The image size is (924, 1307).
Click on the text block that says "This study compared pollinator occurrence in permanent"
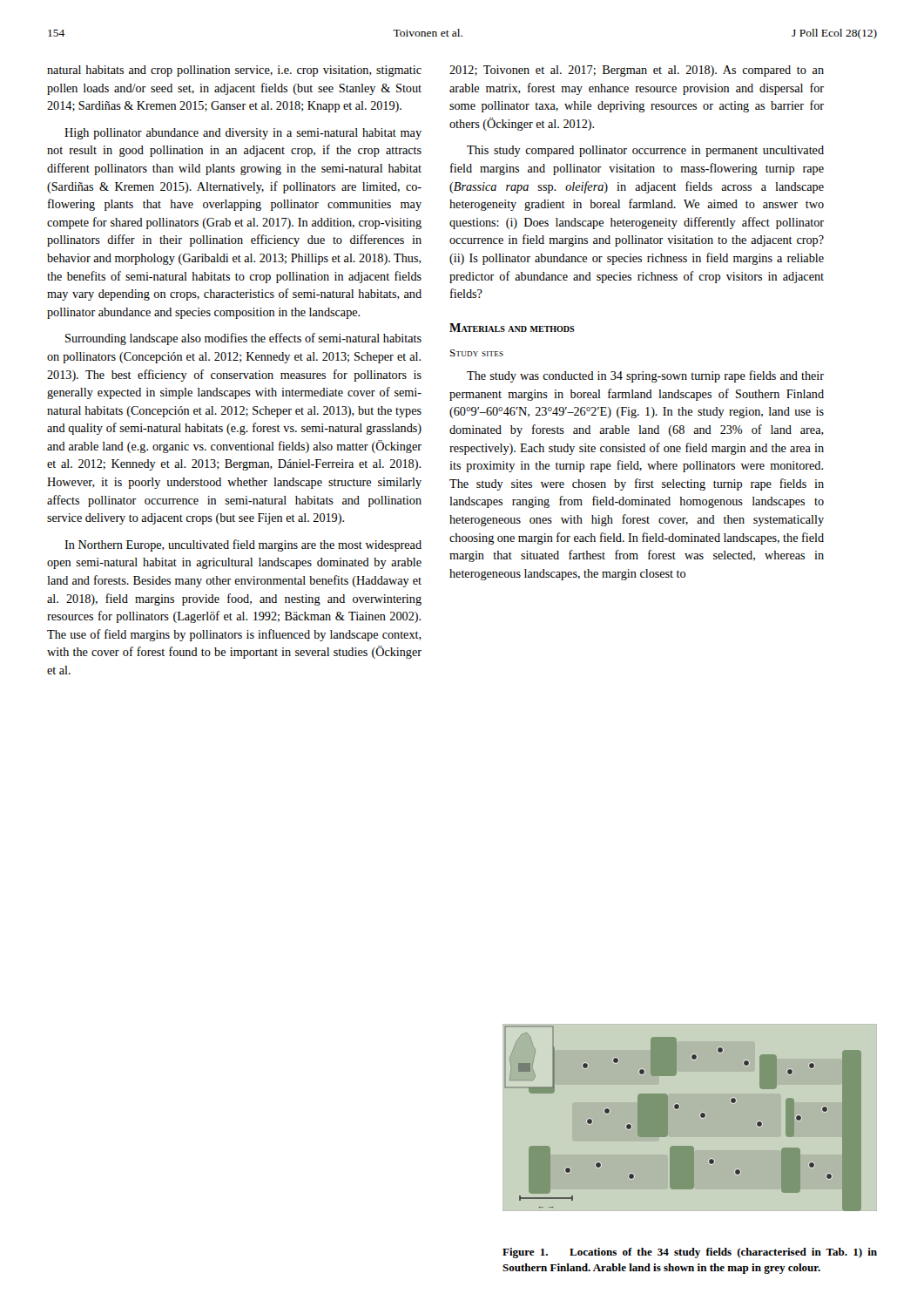tap(637, 222)
